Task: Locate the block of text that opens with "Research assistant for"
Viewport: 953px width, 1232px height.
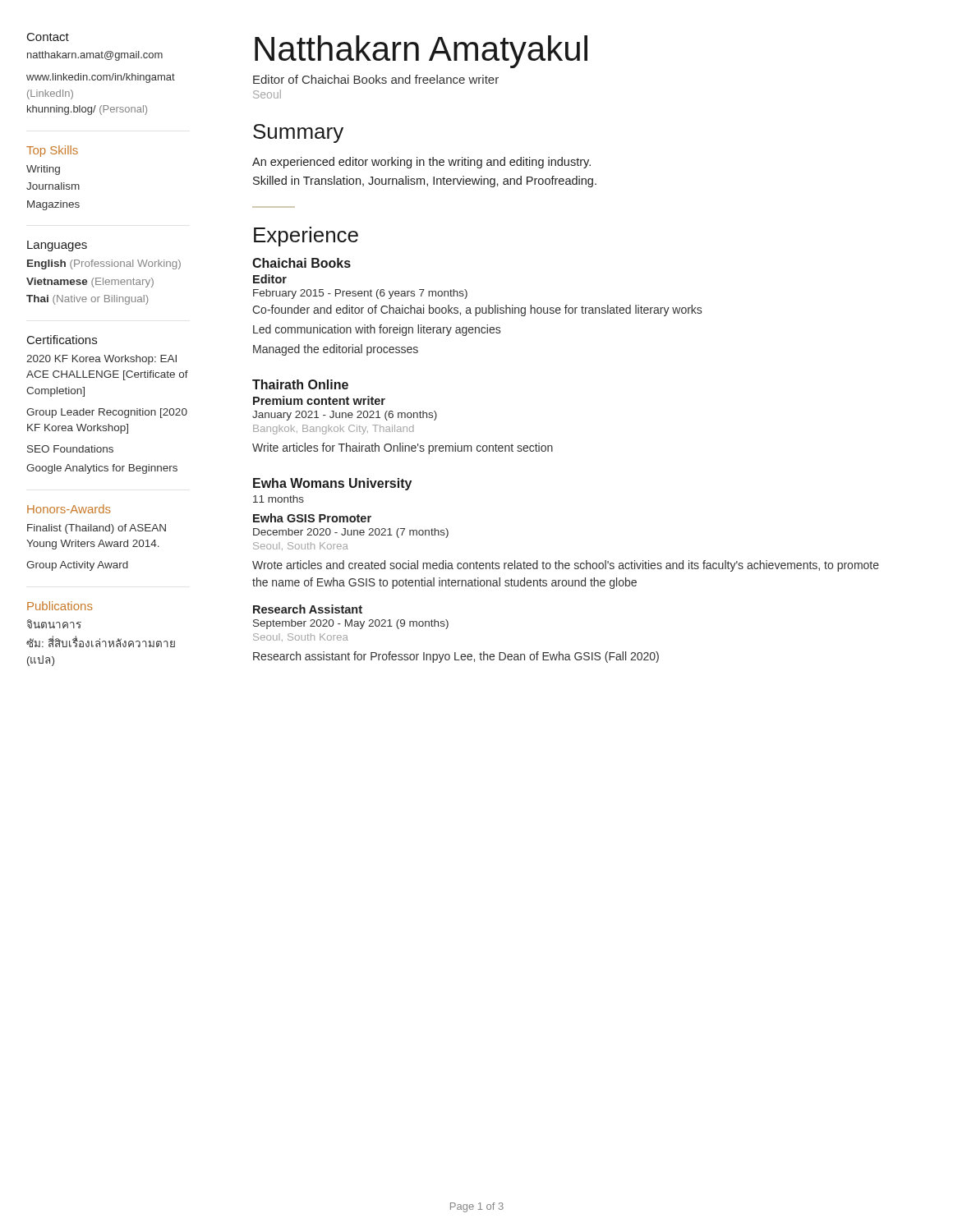Action: [x=573, y=656]
